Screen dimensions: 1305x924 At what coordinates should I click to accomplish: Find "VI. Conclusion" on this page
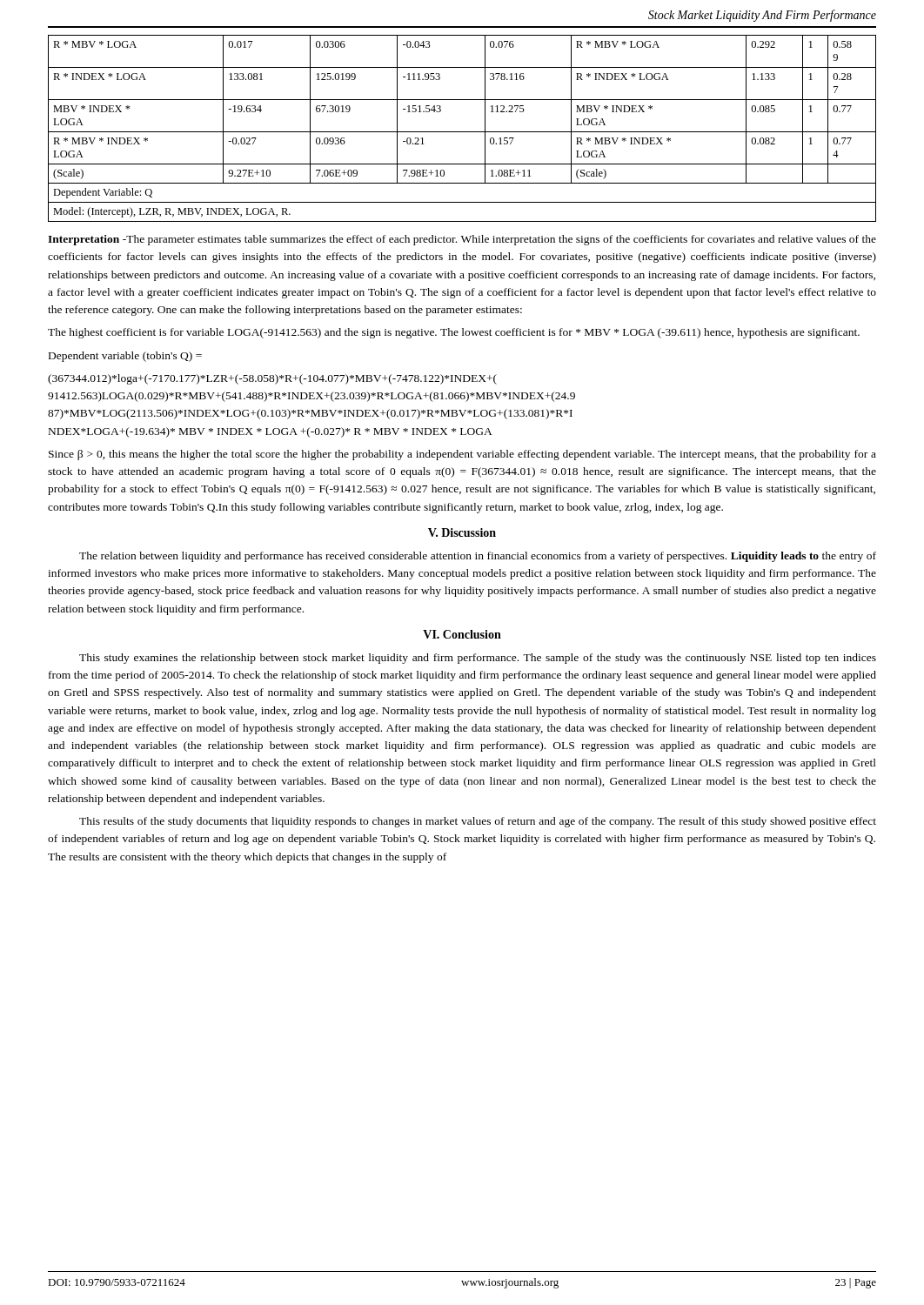[462, 634]
